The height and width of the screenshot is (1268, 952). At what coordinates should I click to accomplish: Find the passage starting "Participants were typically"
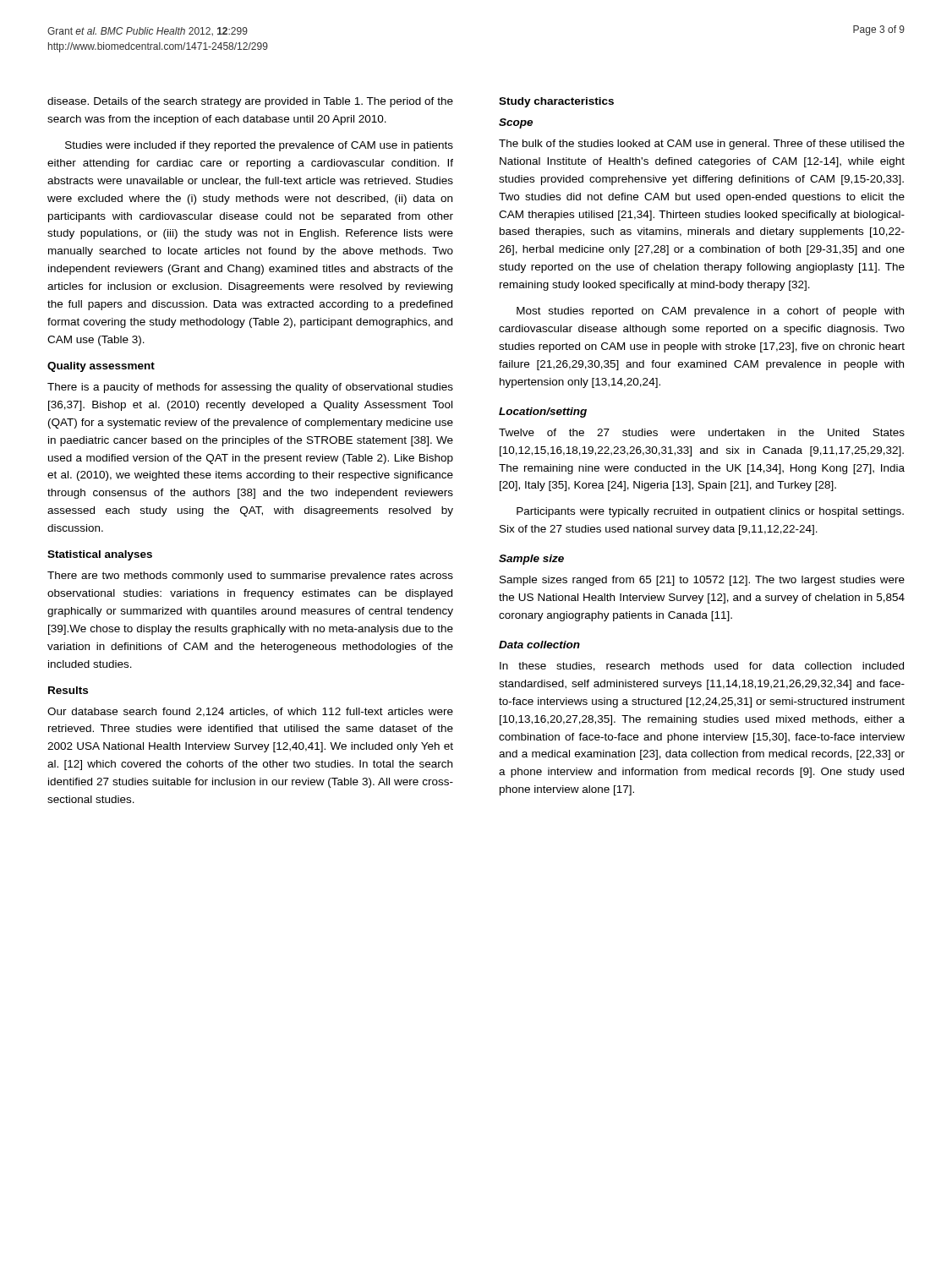[x=702, y=521]
